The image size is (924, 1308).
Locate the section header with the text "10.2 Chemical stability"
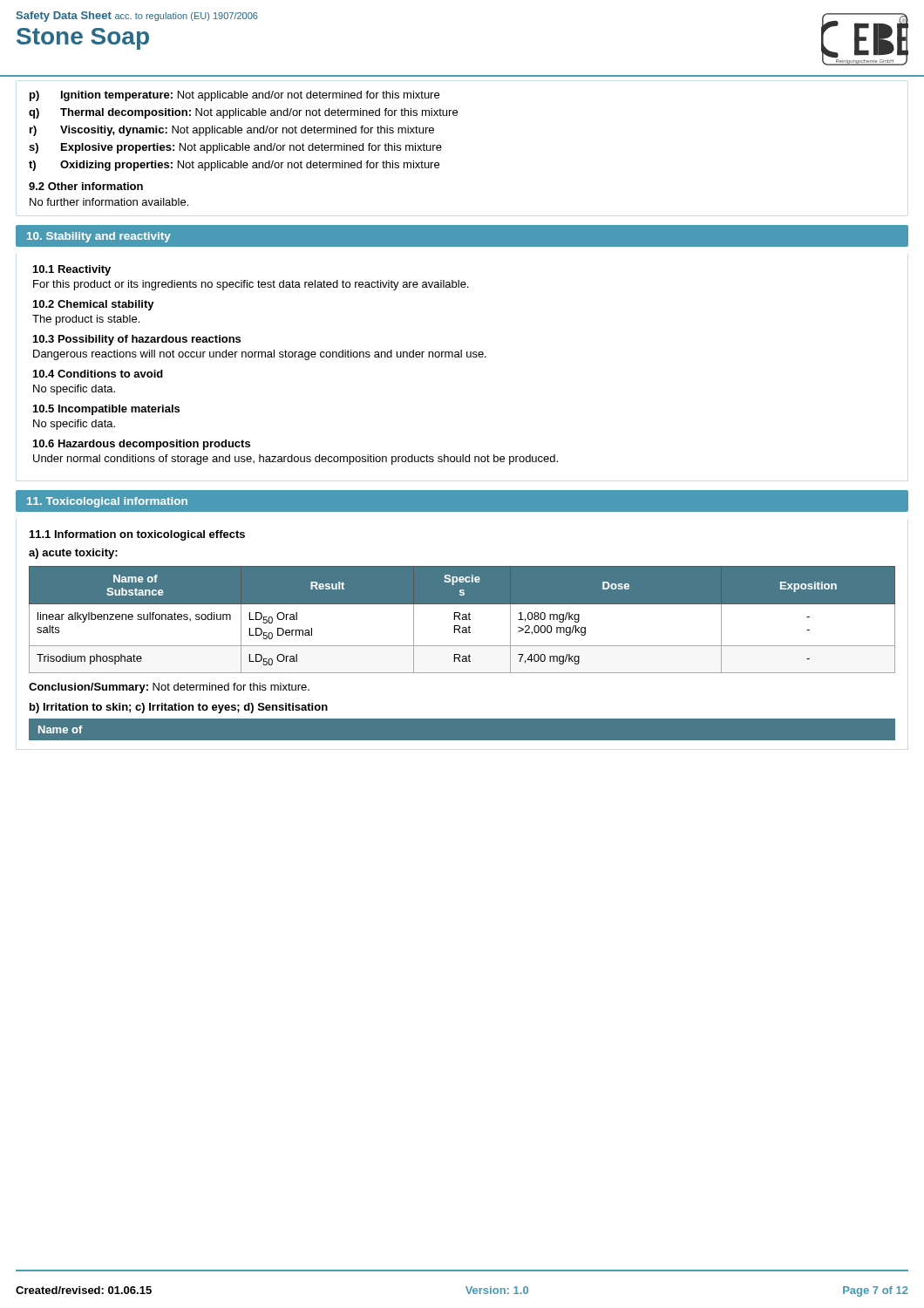pos(93,304)
